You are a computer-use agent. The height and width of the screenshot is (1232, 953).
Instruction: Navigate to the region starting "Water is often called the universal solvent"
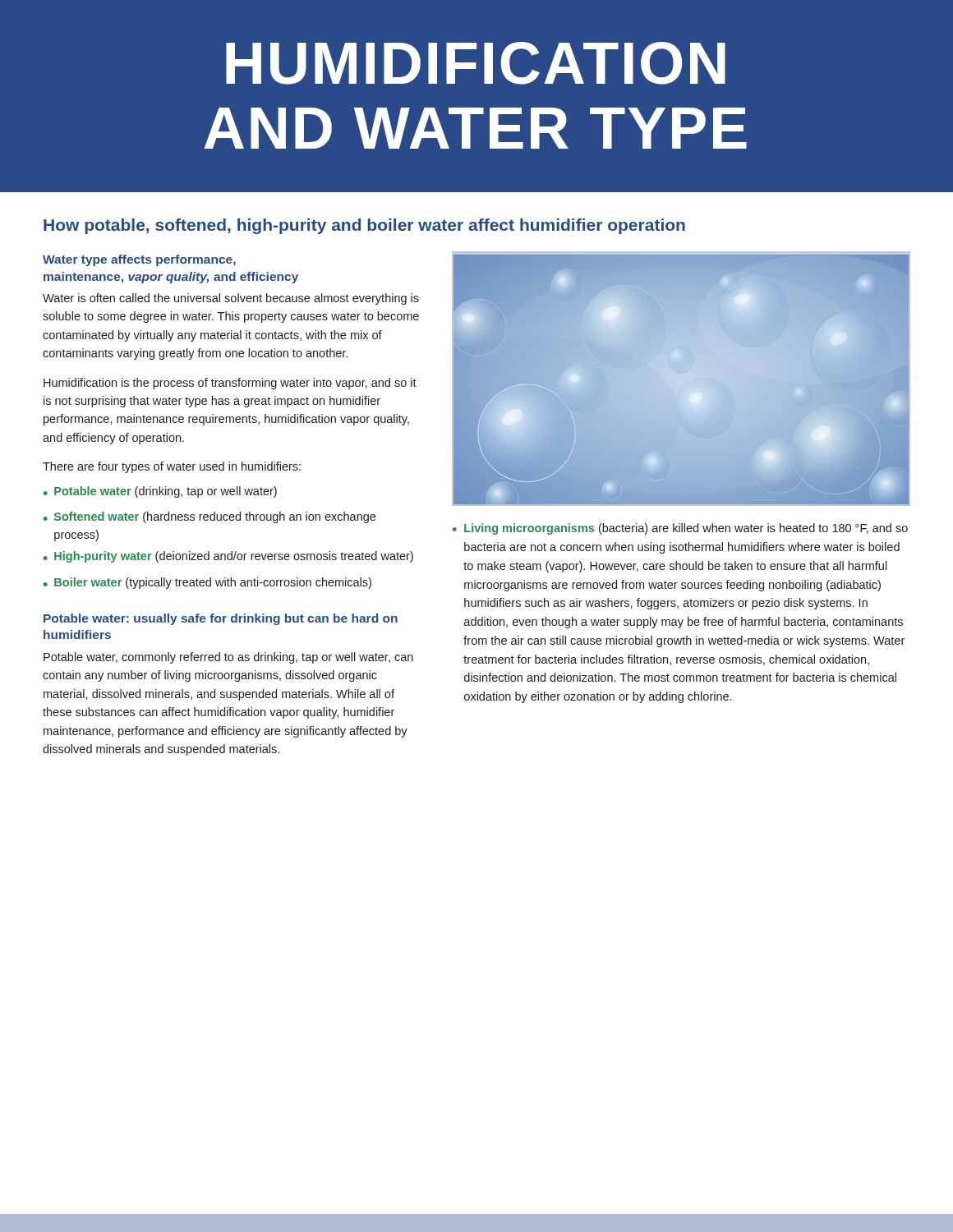point(231,325)
